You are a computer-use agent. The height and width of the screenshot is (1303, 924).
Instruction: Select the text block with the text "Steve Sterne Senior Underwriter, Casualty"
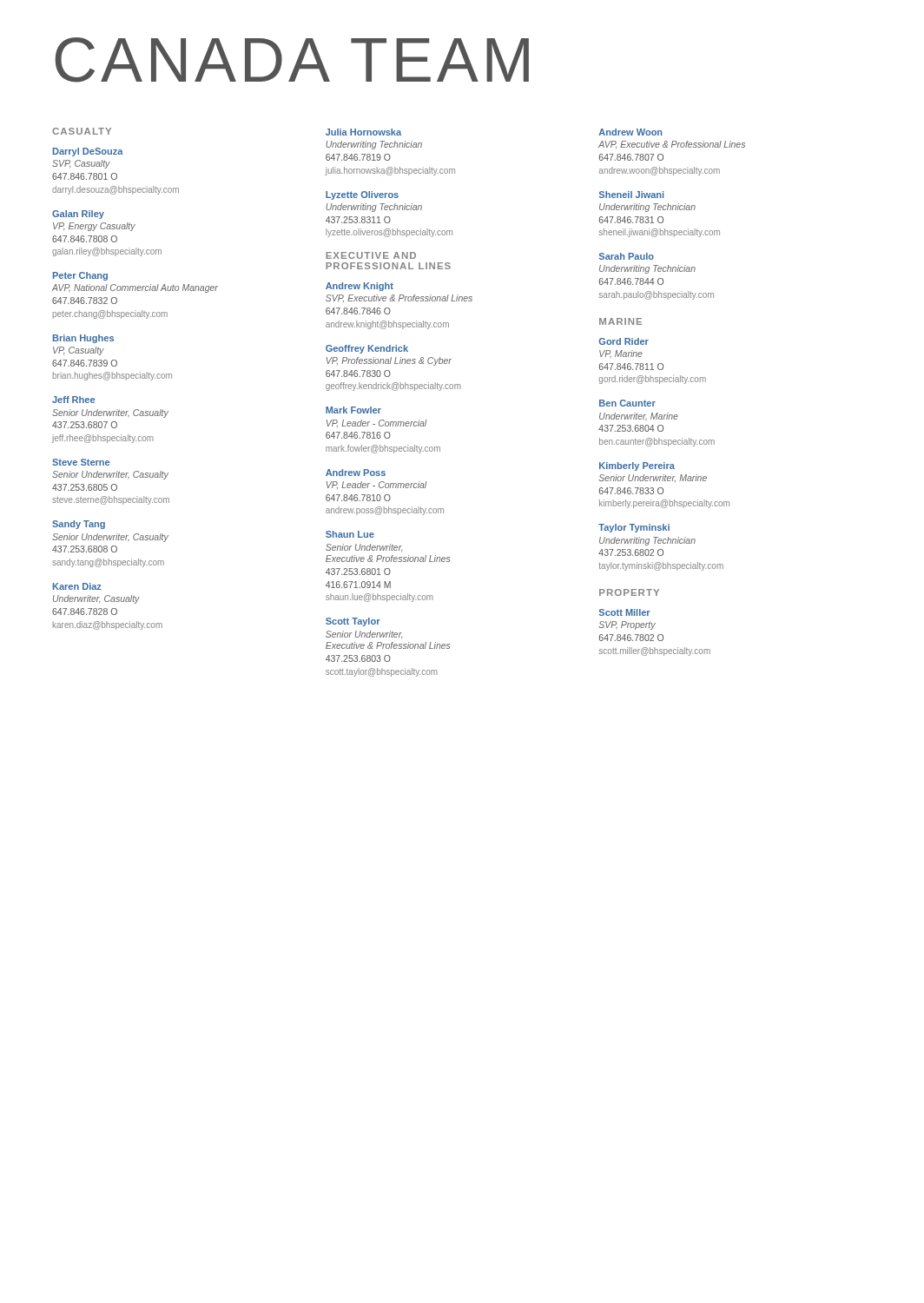coord(81,462)
